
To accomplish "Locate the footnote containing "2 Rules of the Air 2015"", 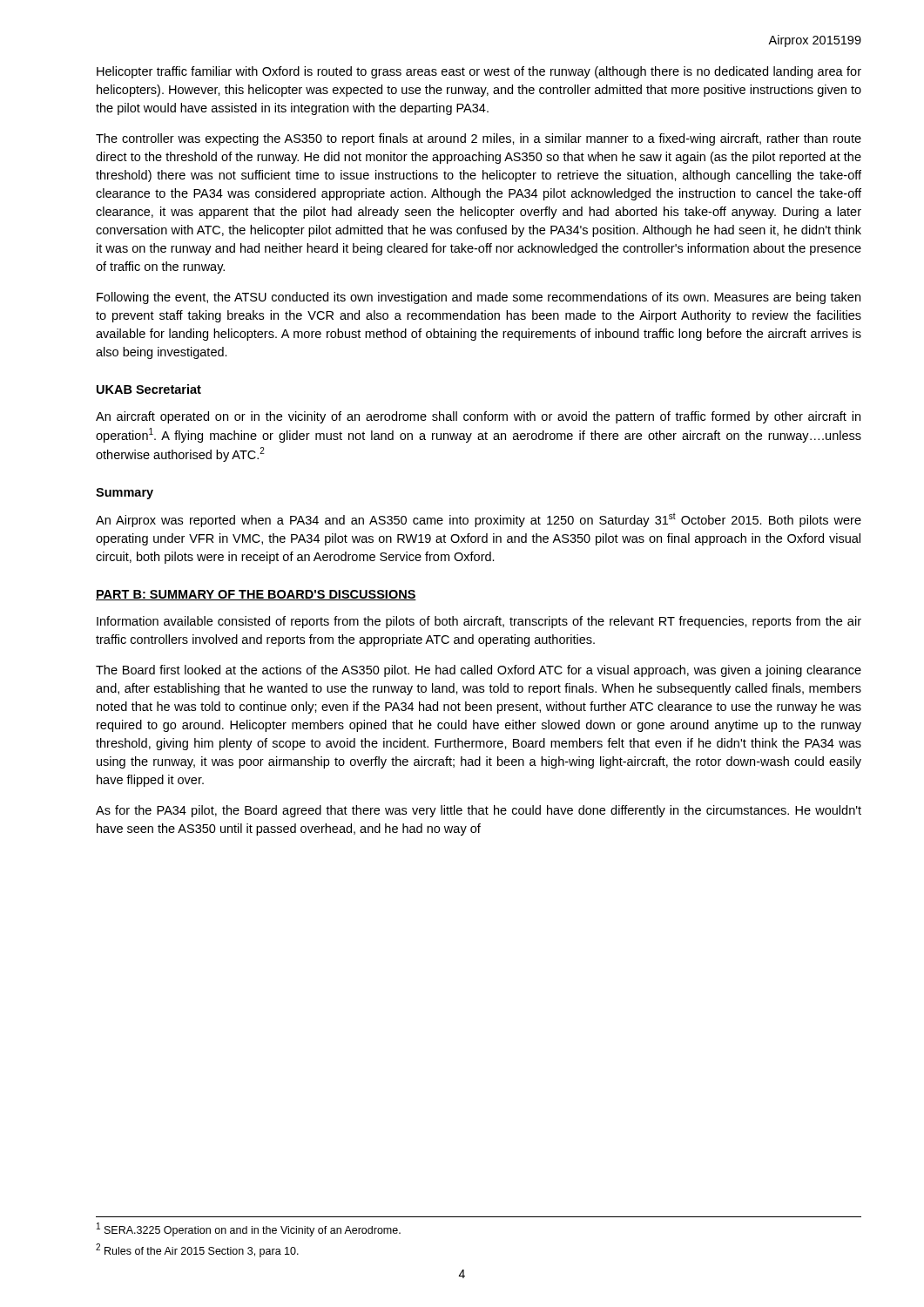I will (x=198, y=1250).
